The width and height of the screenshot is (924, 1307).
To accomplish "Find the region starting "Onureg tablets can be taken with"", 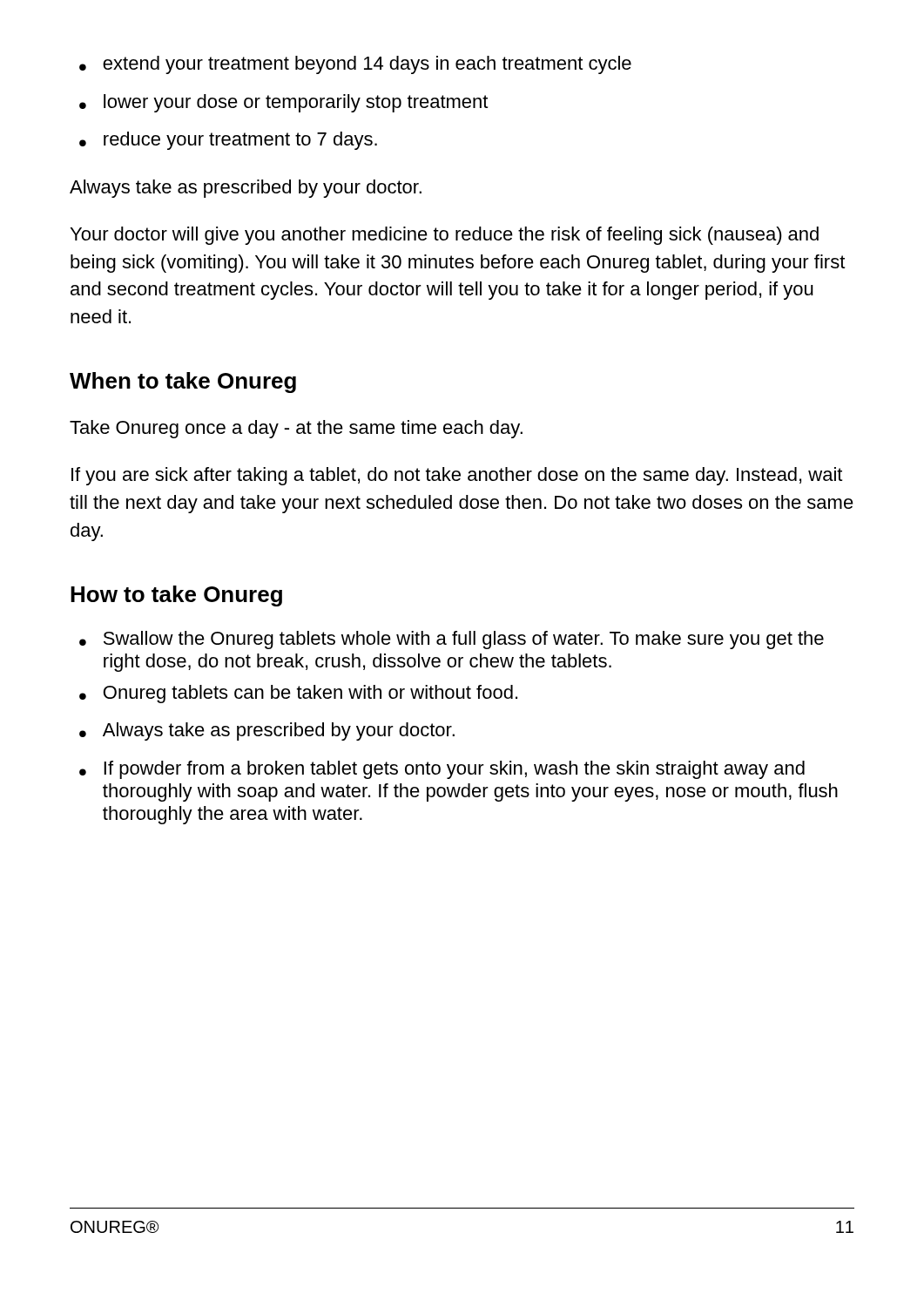I will click(311, 692).
